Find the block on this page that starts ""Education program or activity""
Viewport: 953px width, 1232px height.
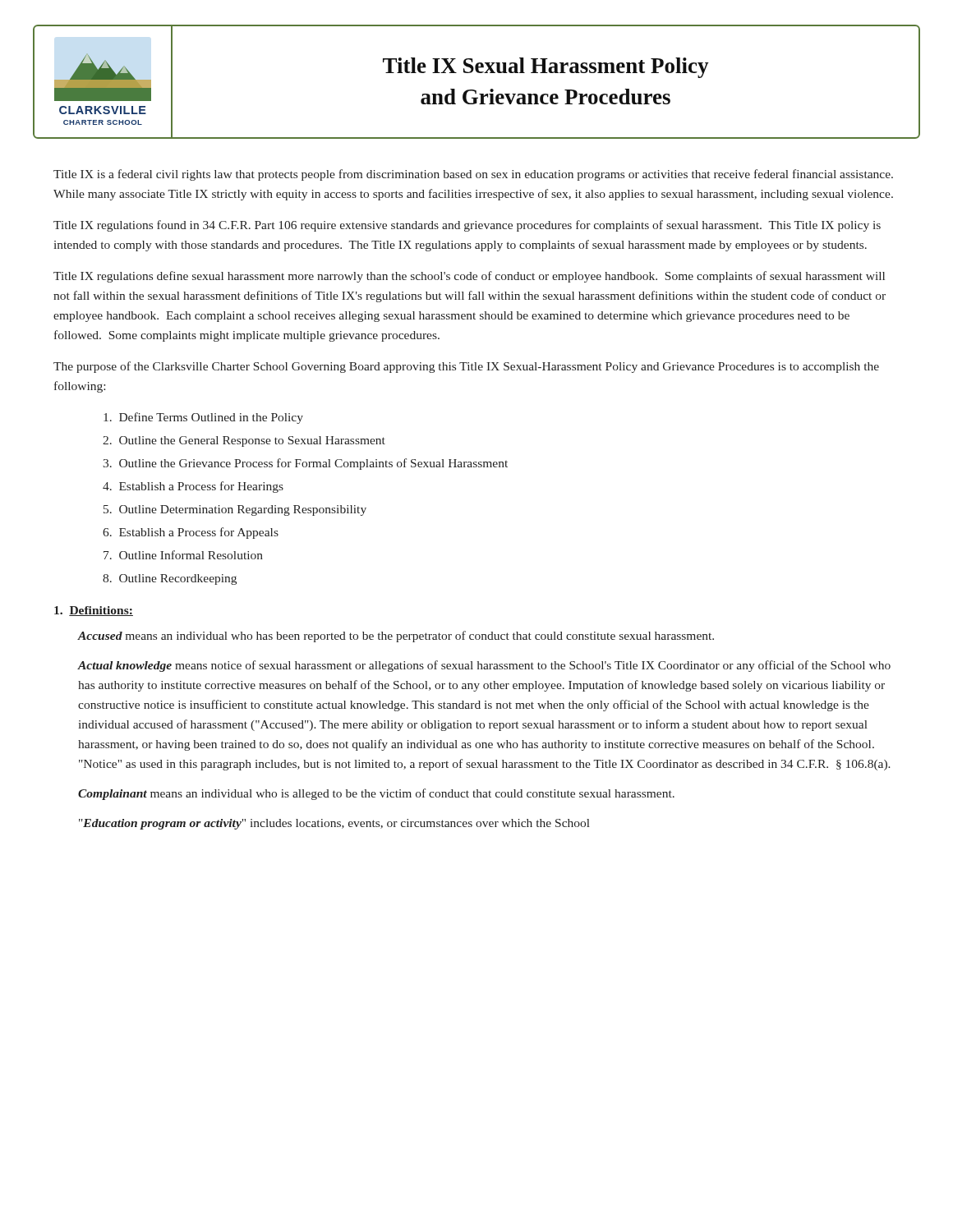coord(334,823)
